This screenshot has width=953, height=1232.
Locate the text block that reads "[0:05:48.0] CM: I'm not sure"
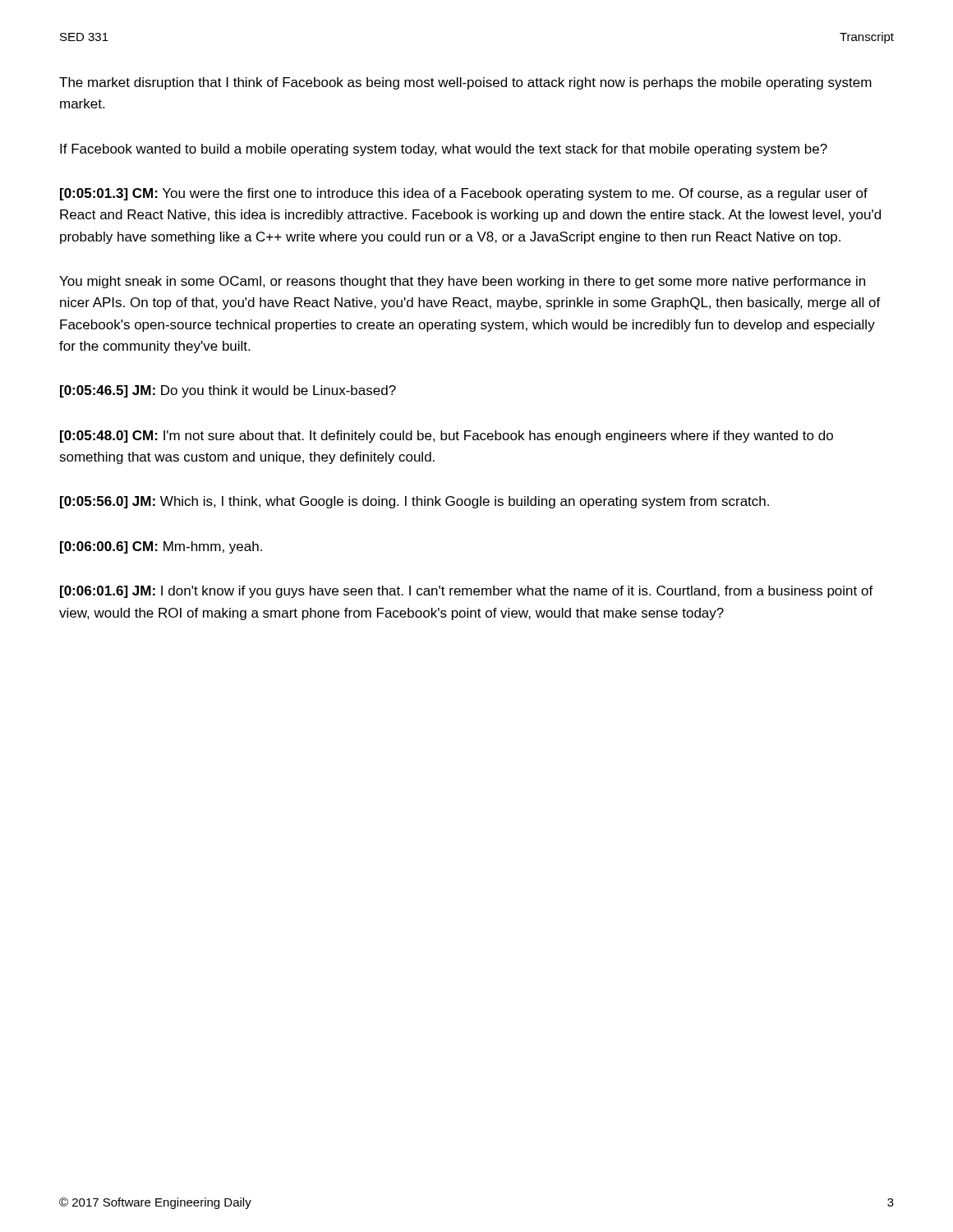click(x=446, y=446)
